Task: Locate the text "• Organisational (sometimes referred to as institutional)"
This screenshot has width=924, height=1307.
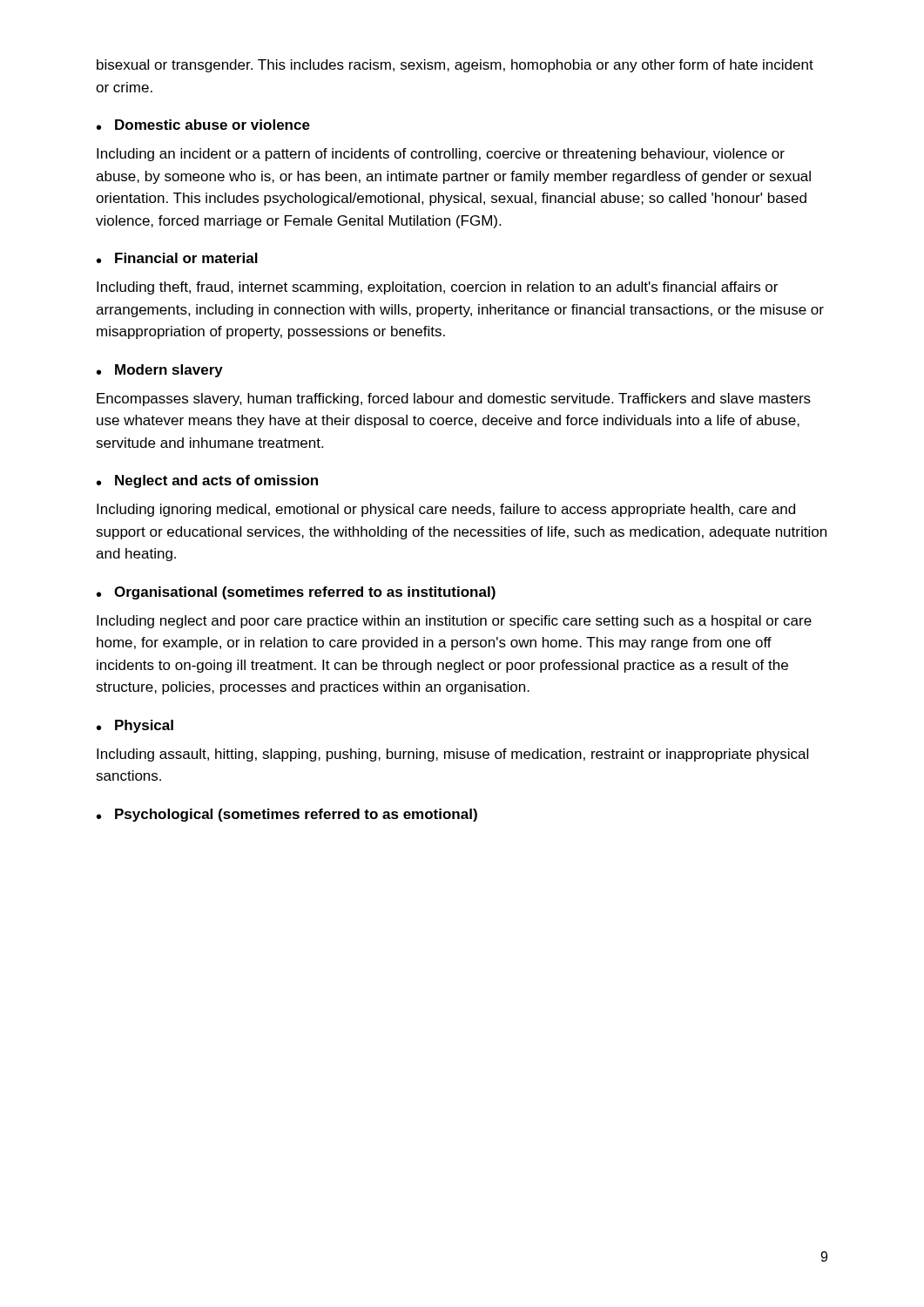Action: coord(296,593)
